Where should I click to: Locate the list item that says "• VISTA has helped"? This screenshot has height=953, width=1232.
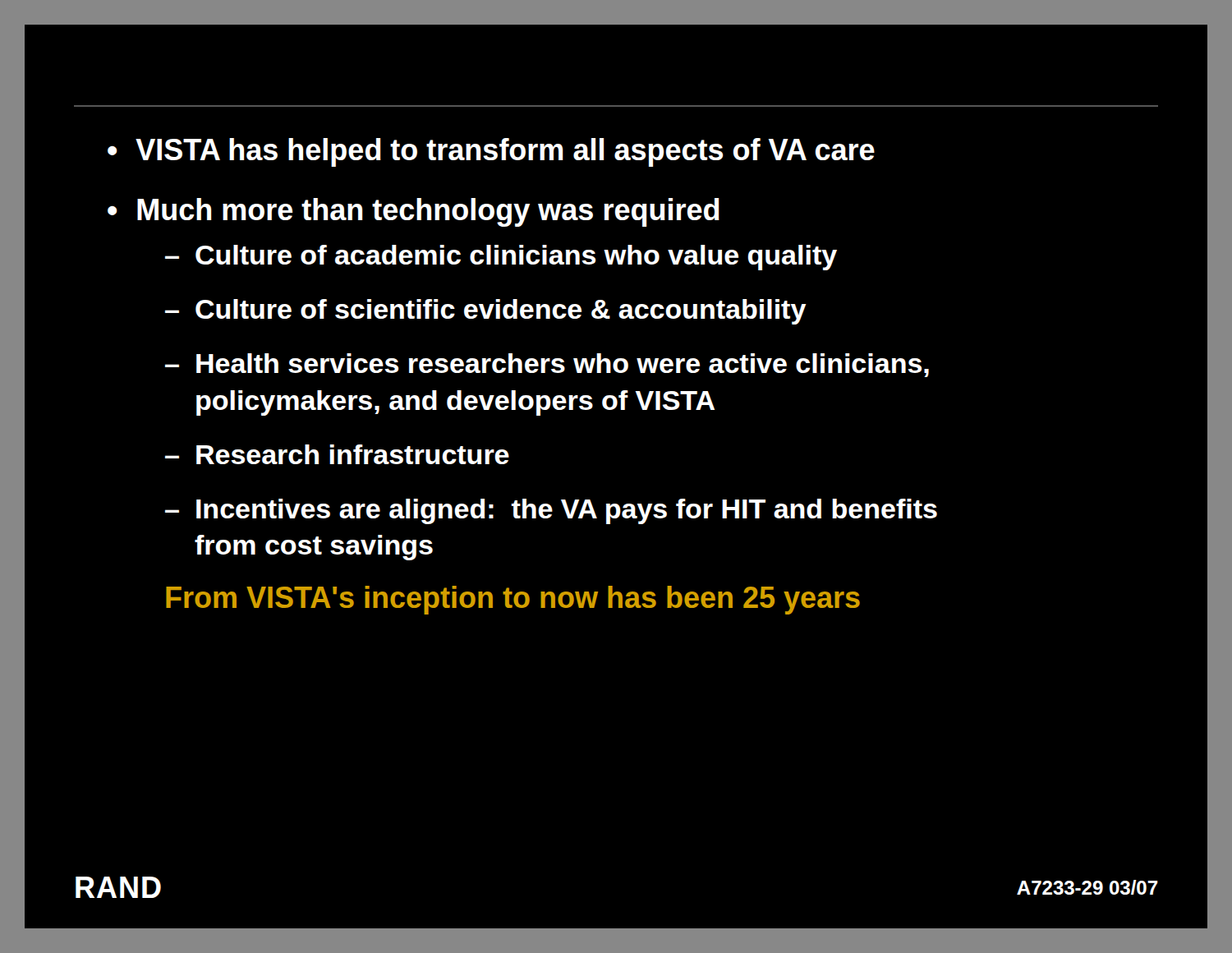tap(491, 150)
